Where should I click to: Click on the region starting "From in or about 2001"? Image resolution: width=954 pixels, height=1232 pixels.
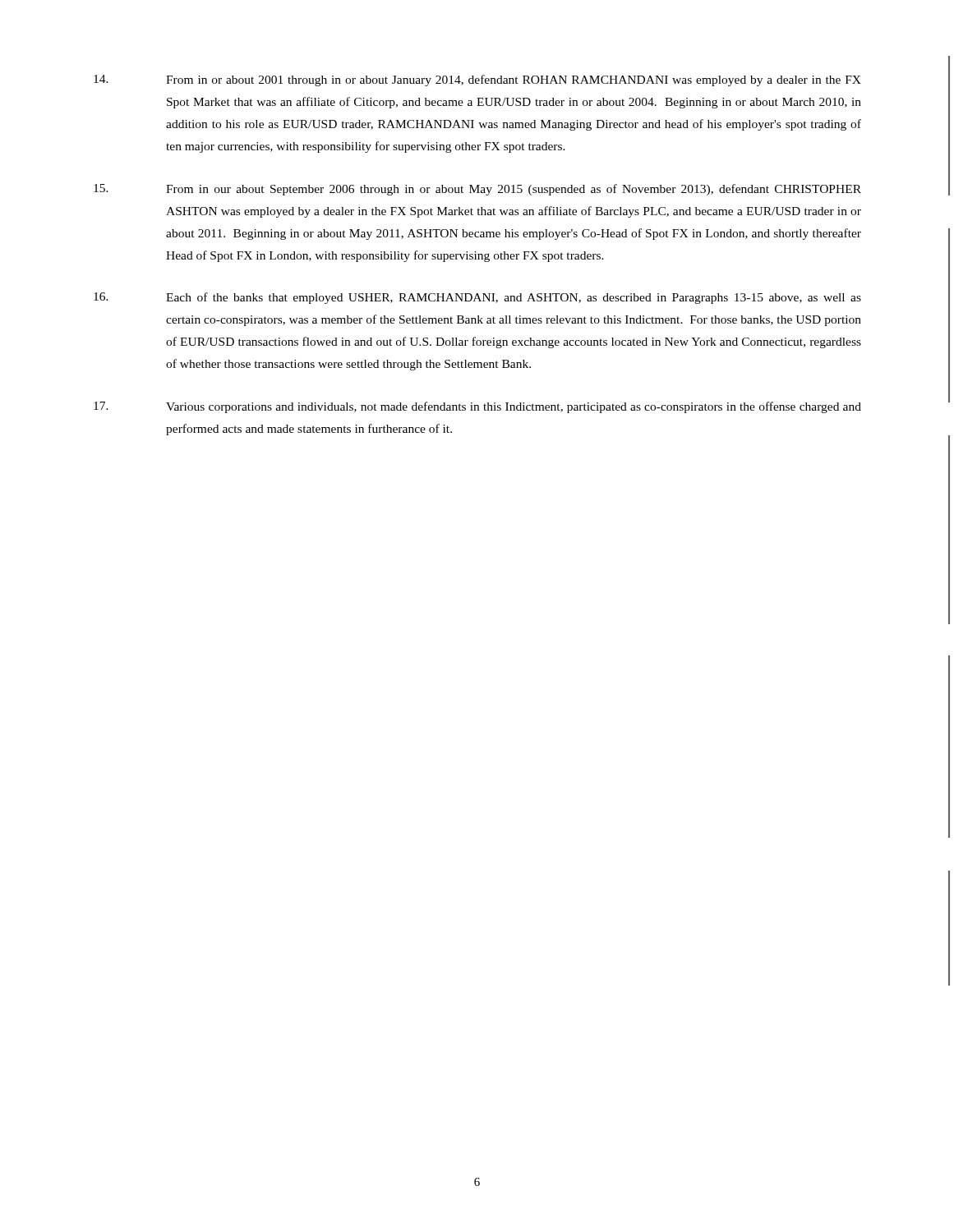(477, 113)
